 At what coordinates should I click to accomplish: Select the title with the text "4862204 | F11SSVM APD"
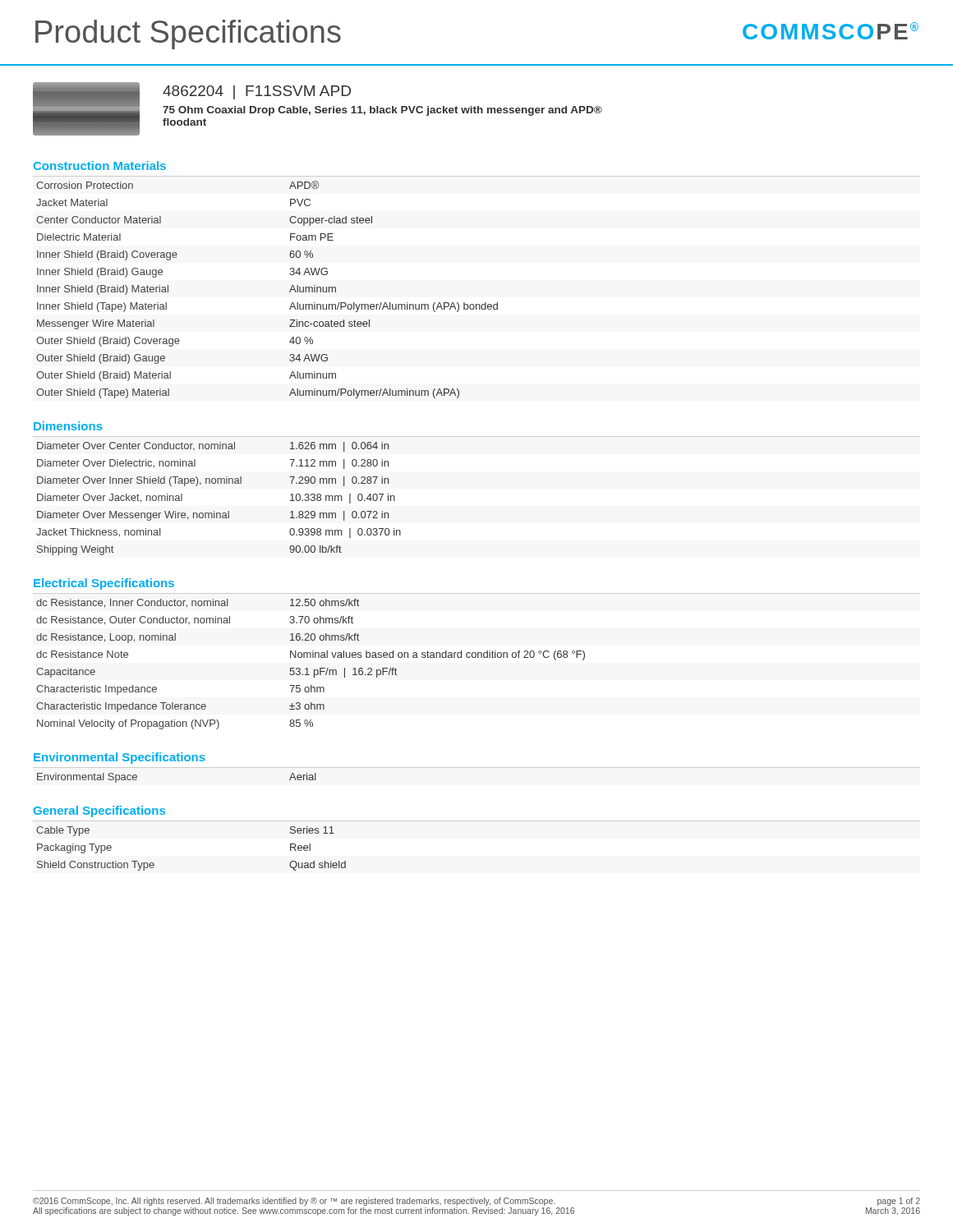257,91
